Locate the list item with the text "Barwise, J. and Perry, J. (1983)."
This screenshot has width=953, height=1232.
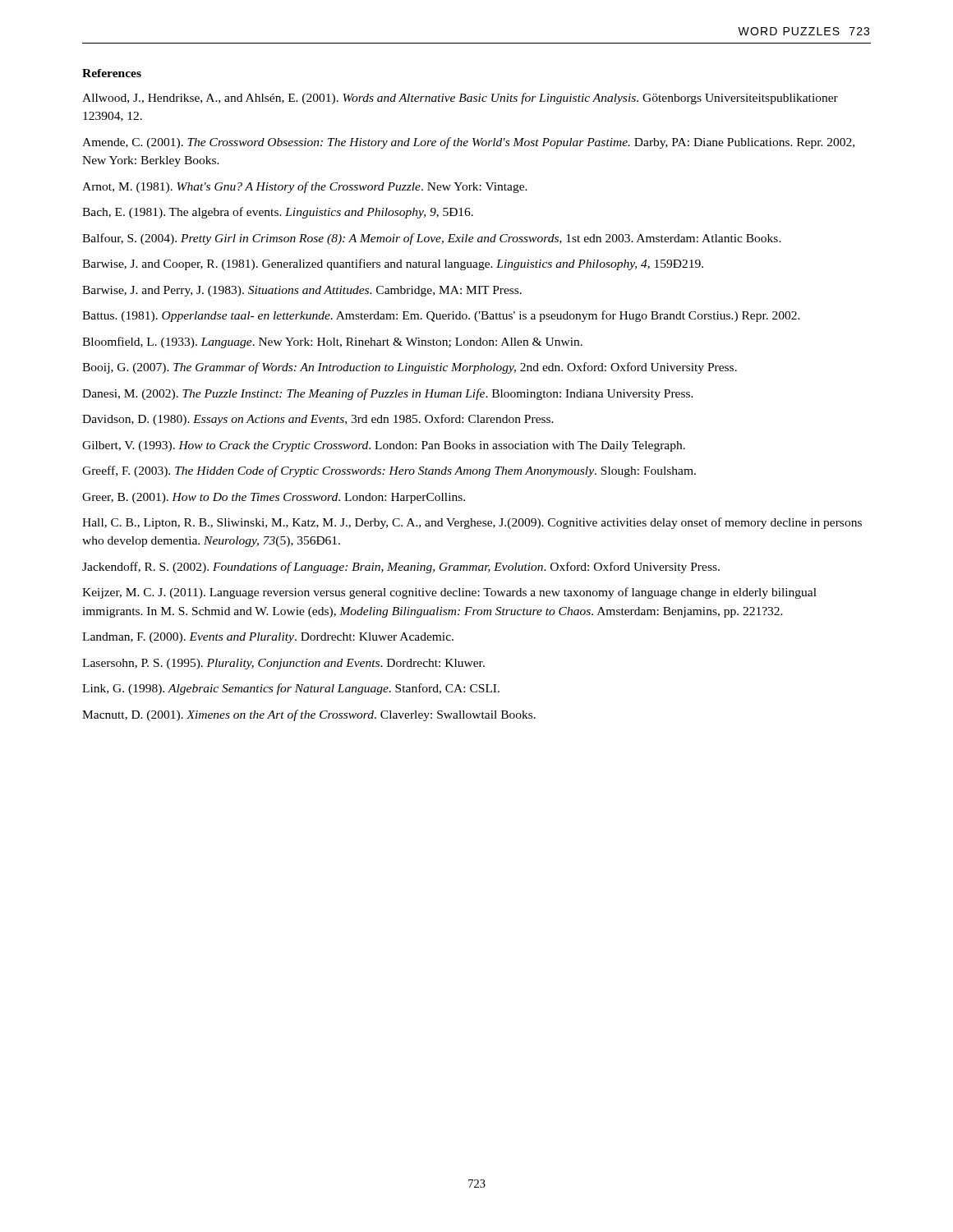302,289
